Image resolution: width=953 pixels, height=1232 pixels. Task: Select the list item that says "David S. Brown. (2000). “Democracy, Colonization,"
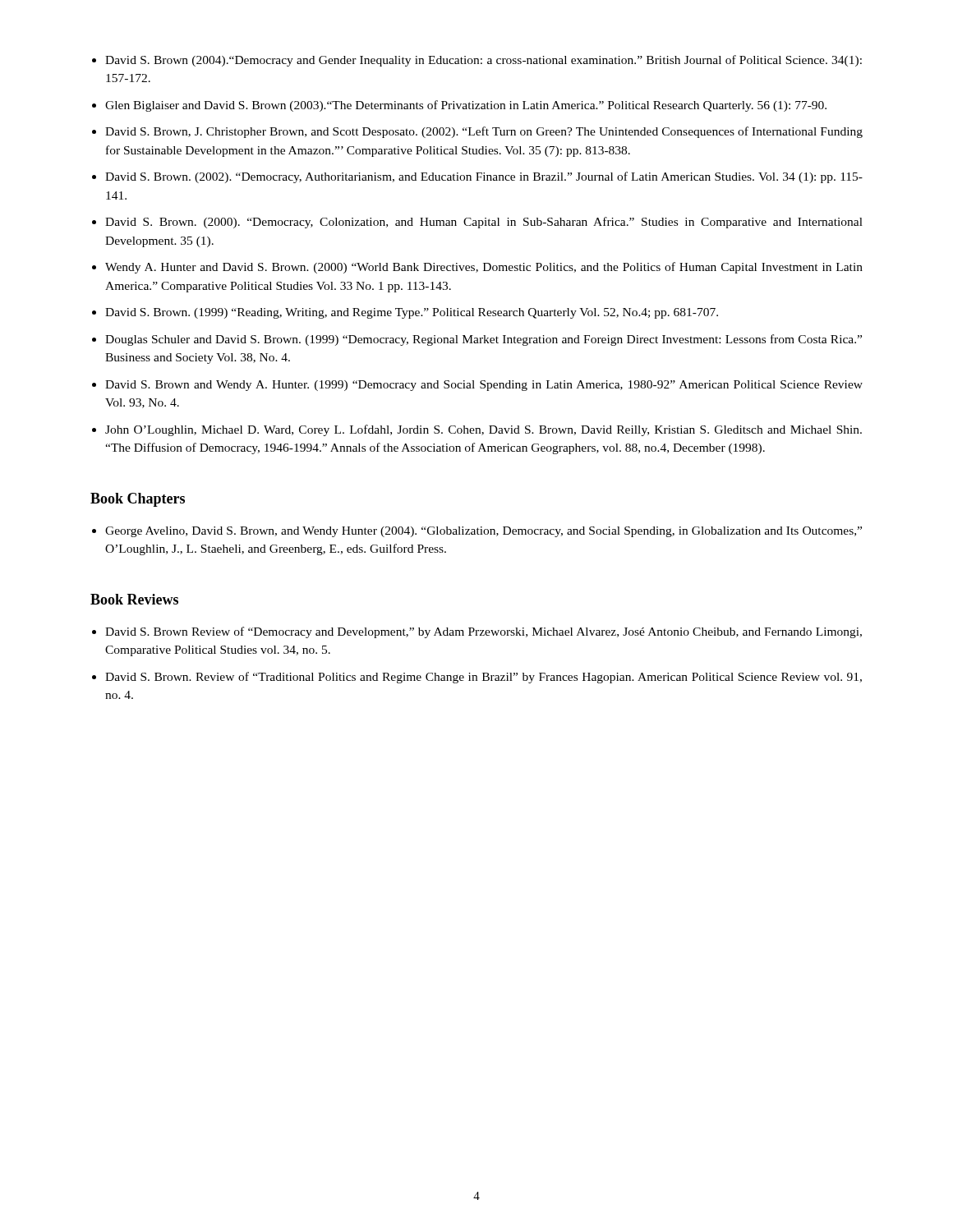[484, 231]
